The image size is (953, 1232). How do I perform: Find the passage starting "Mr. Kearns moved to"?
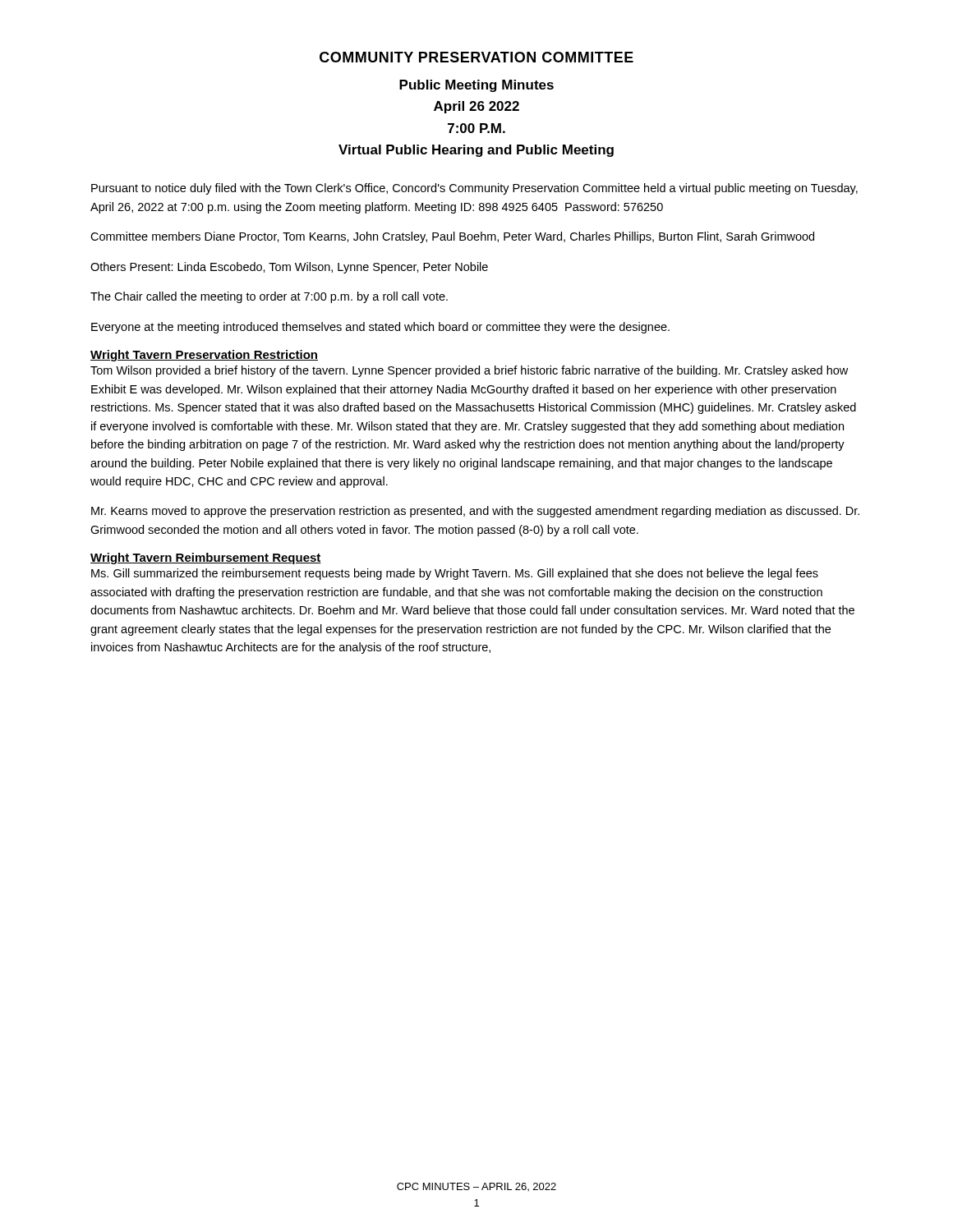click(475, 520)
